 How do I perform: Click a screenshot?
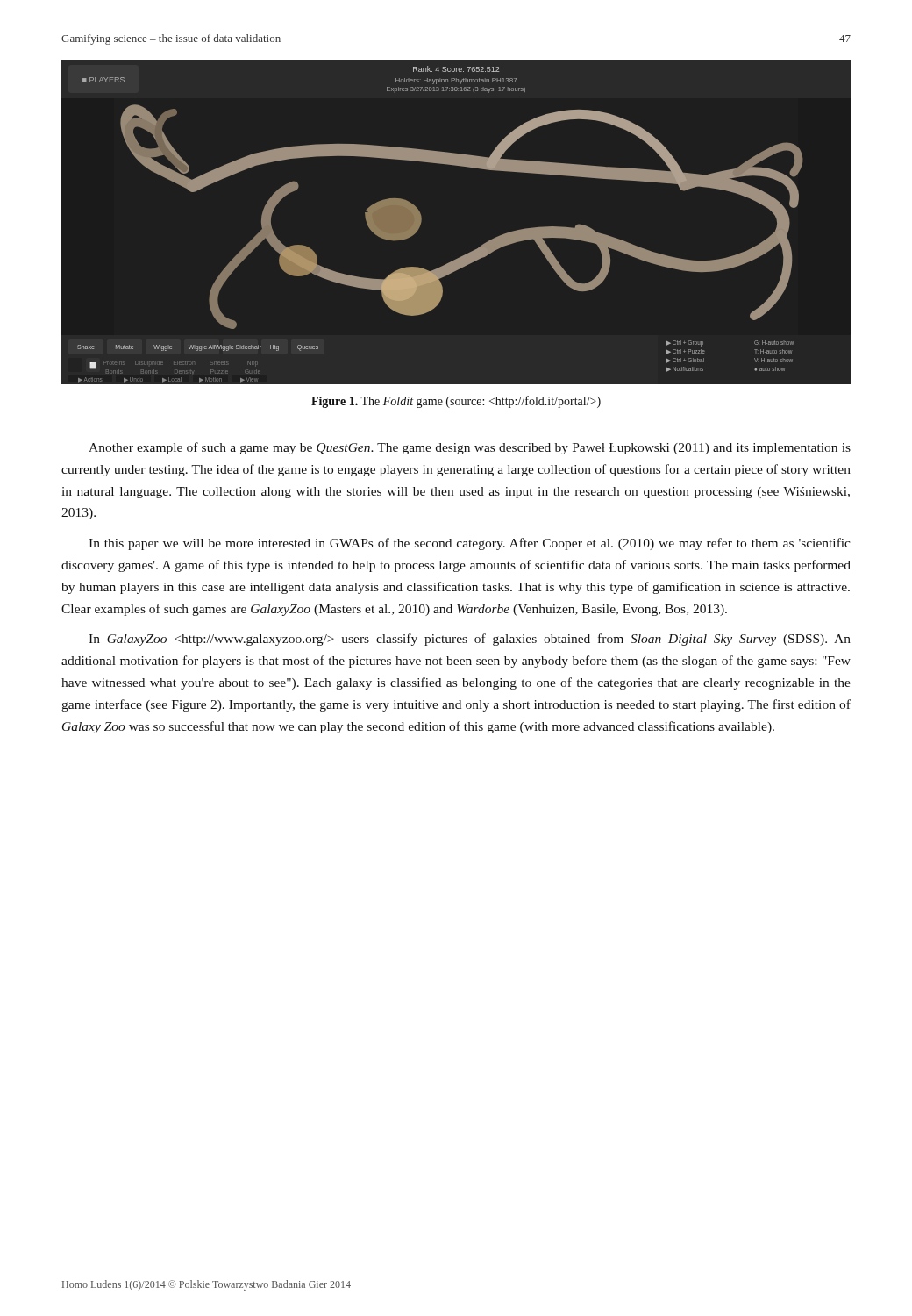coord(456,222)
